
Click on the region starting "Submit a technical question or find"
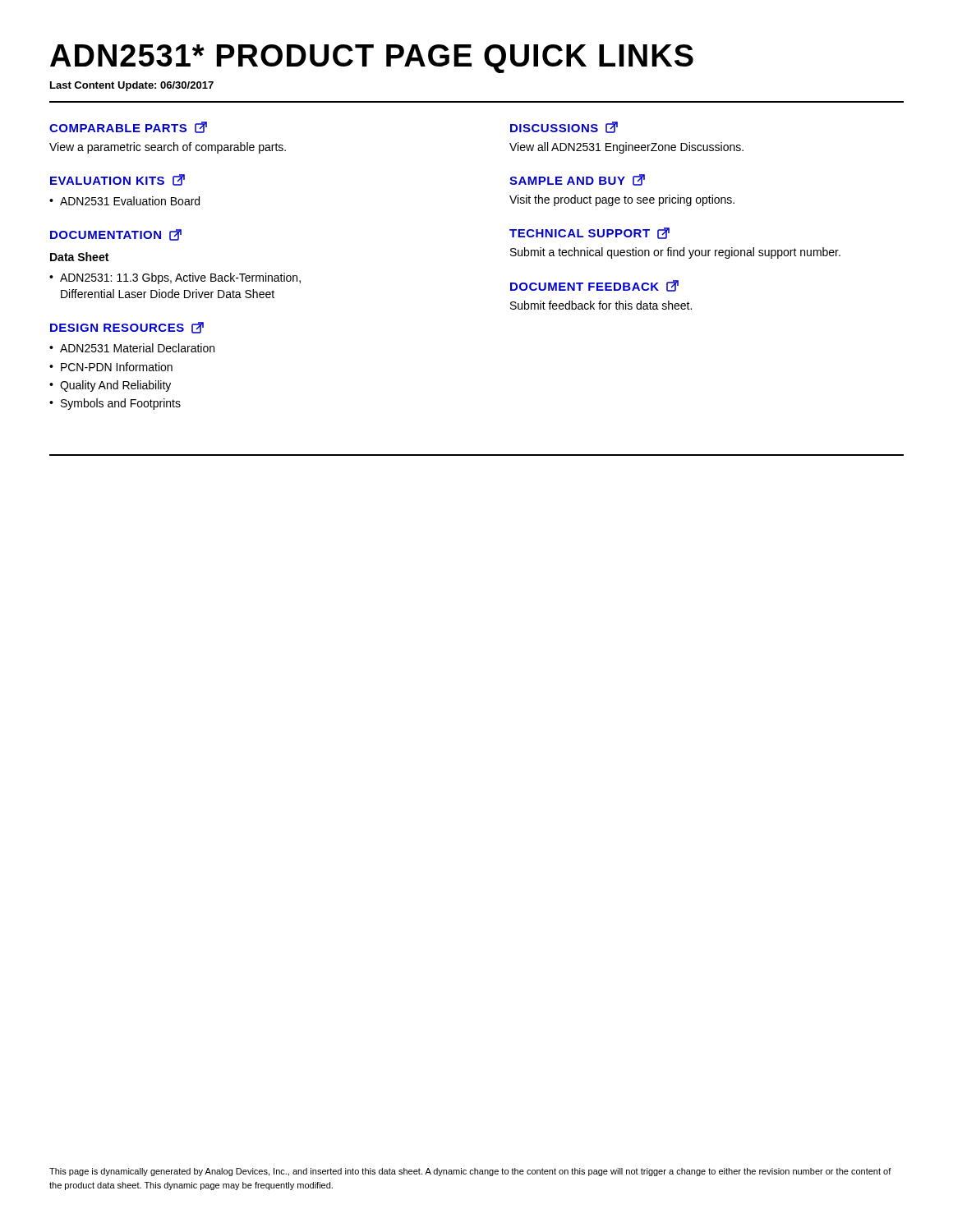coord(707,253)
